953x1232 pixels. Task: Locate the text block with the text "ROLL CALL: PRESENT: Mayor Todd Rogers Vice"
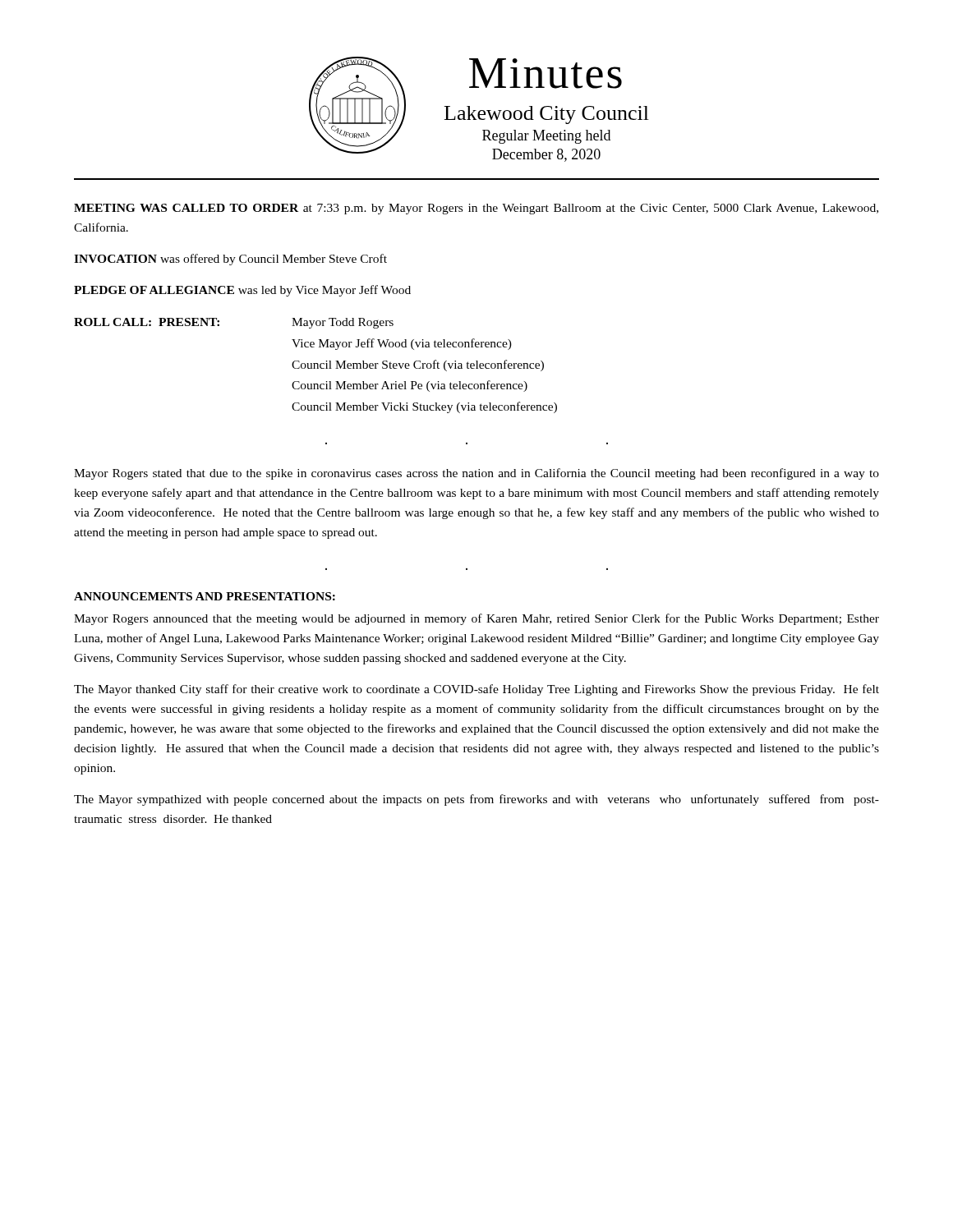(476, 364)
